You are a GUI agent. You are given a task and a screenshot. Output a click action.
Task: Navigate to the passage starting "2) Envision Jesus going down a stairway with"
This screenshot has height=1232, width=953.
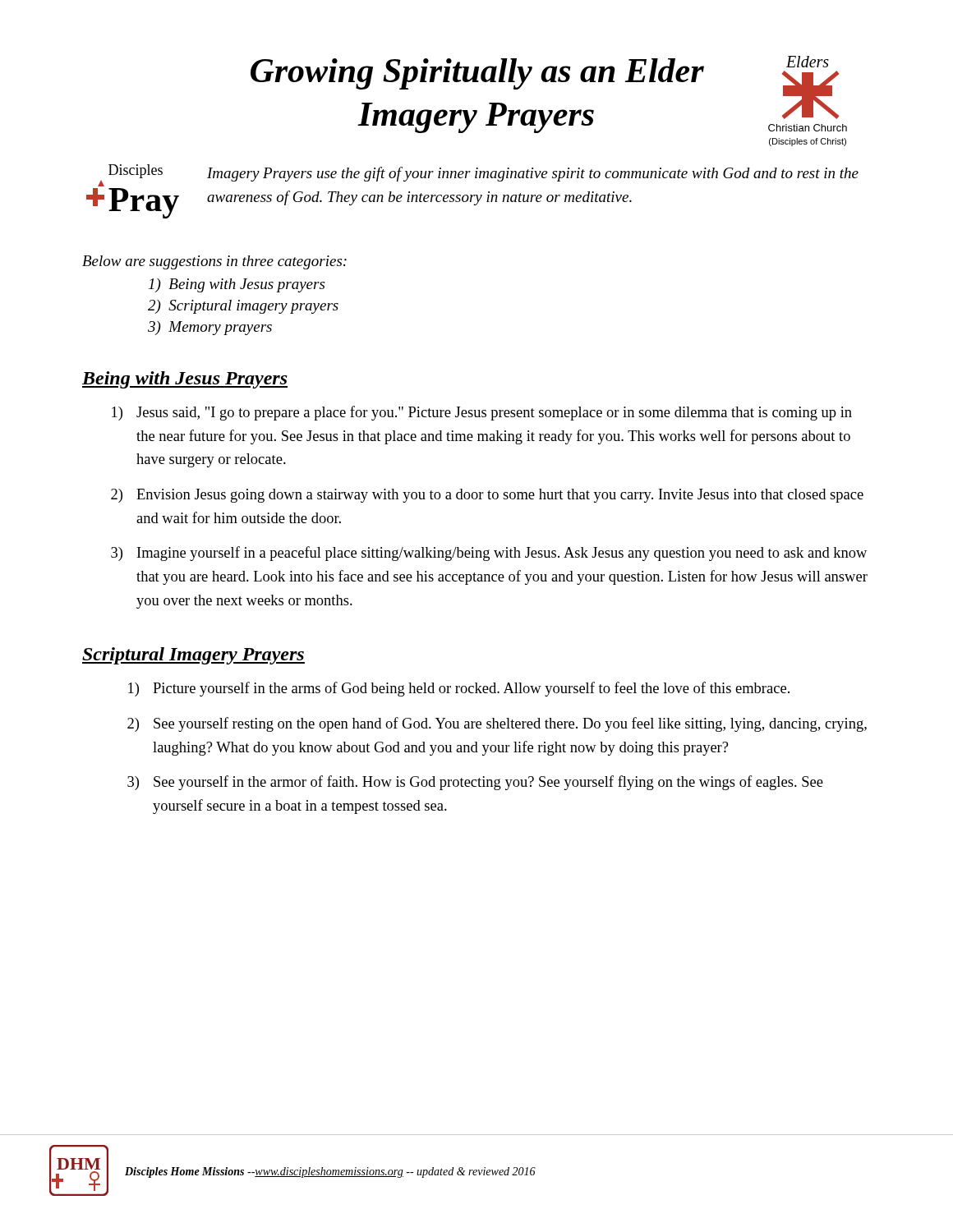(x=476, y=506)
